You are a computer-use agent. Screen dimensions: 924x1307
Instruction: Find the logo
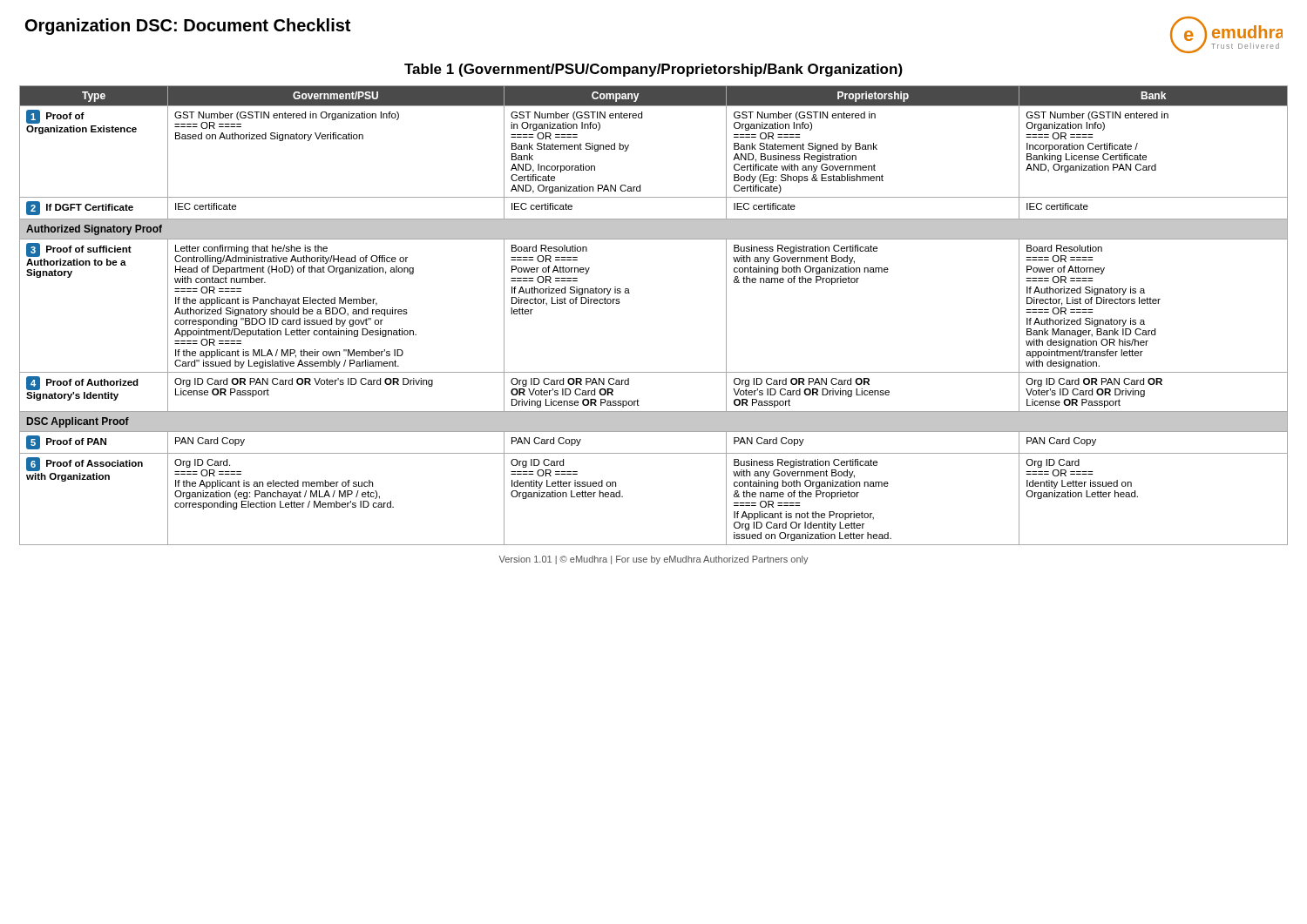coord(1226,35)
